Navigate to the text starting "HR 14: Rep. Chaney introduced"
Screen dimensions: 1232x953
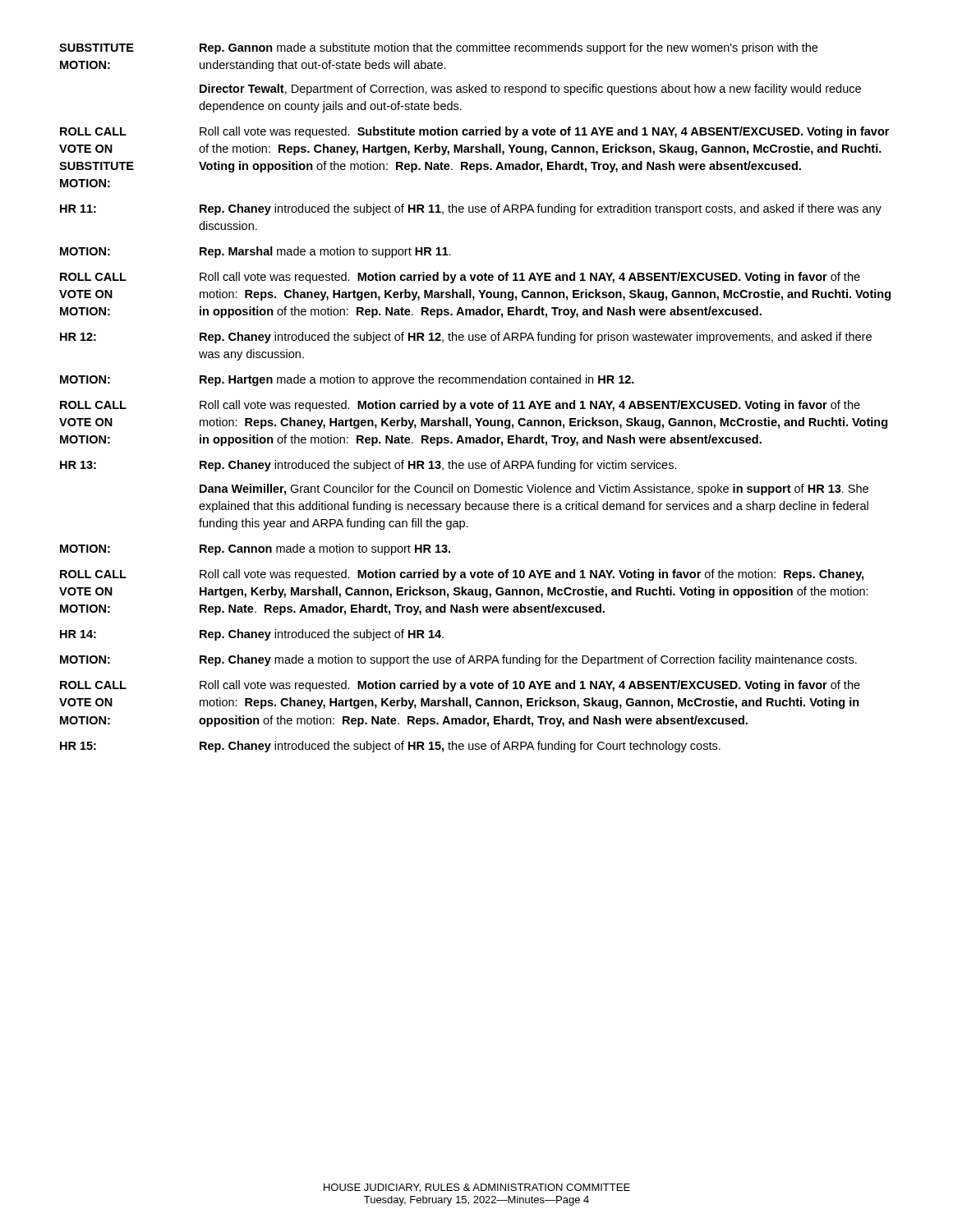pos(252,635)
